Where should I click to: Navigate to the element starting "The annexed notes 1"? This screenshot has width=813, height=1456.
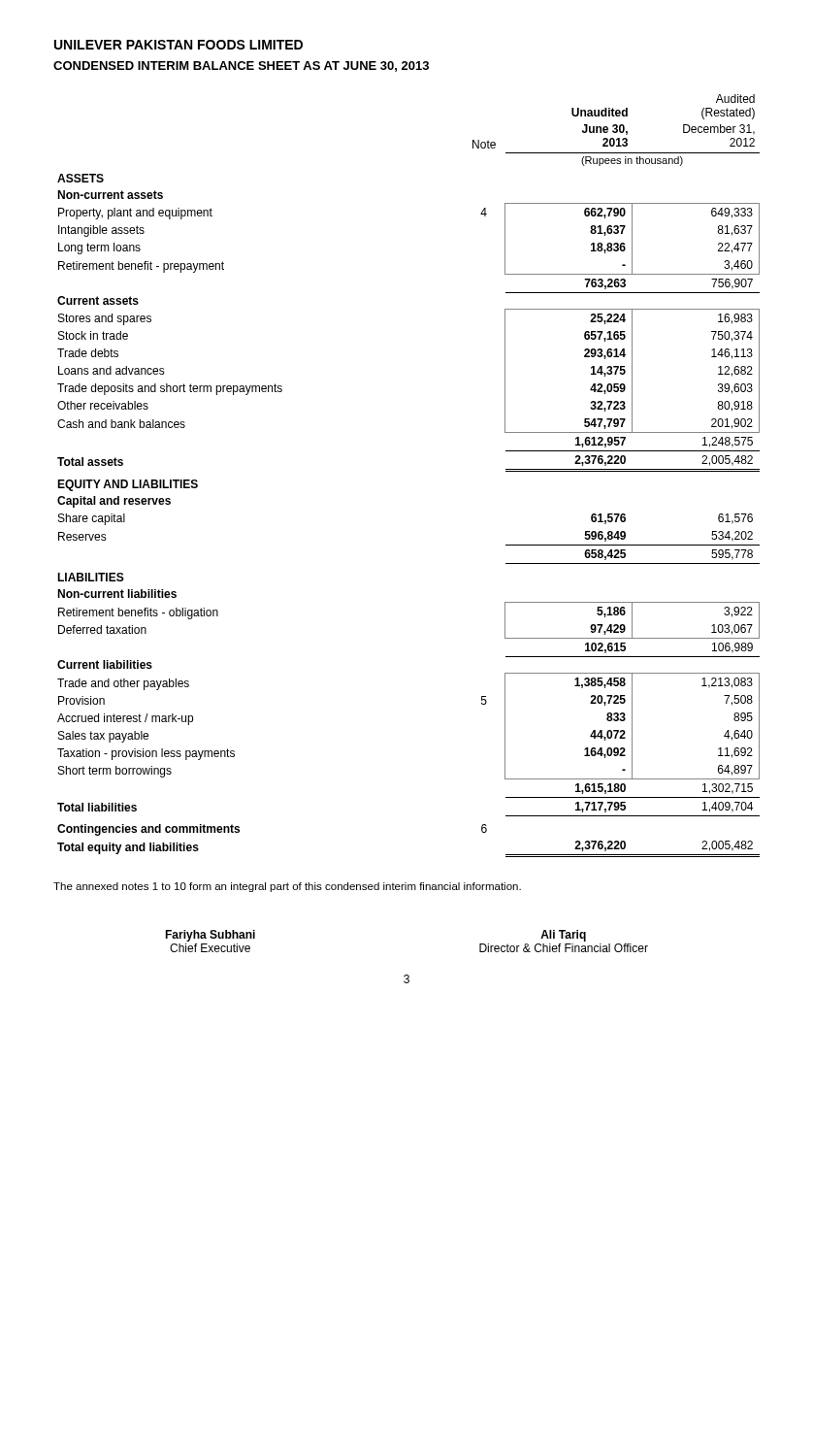(x=287, y=886)
